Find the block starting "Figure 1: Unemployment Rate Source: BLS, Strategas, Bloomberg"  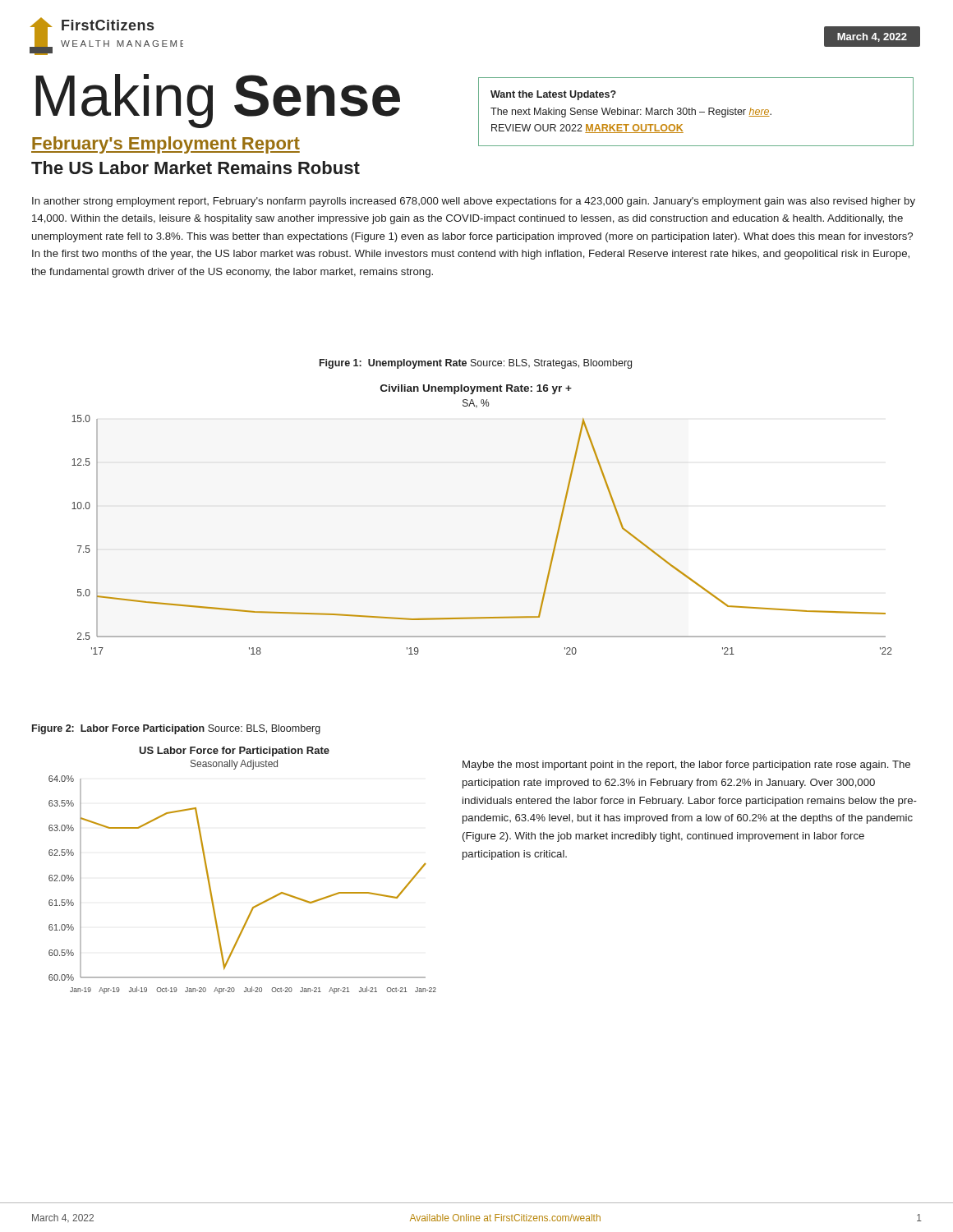[476, 363]
